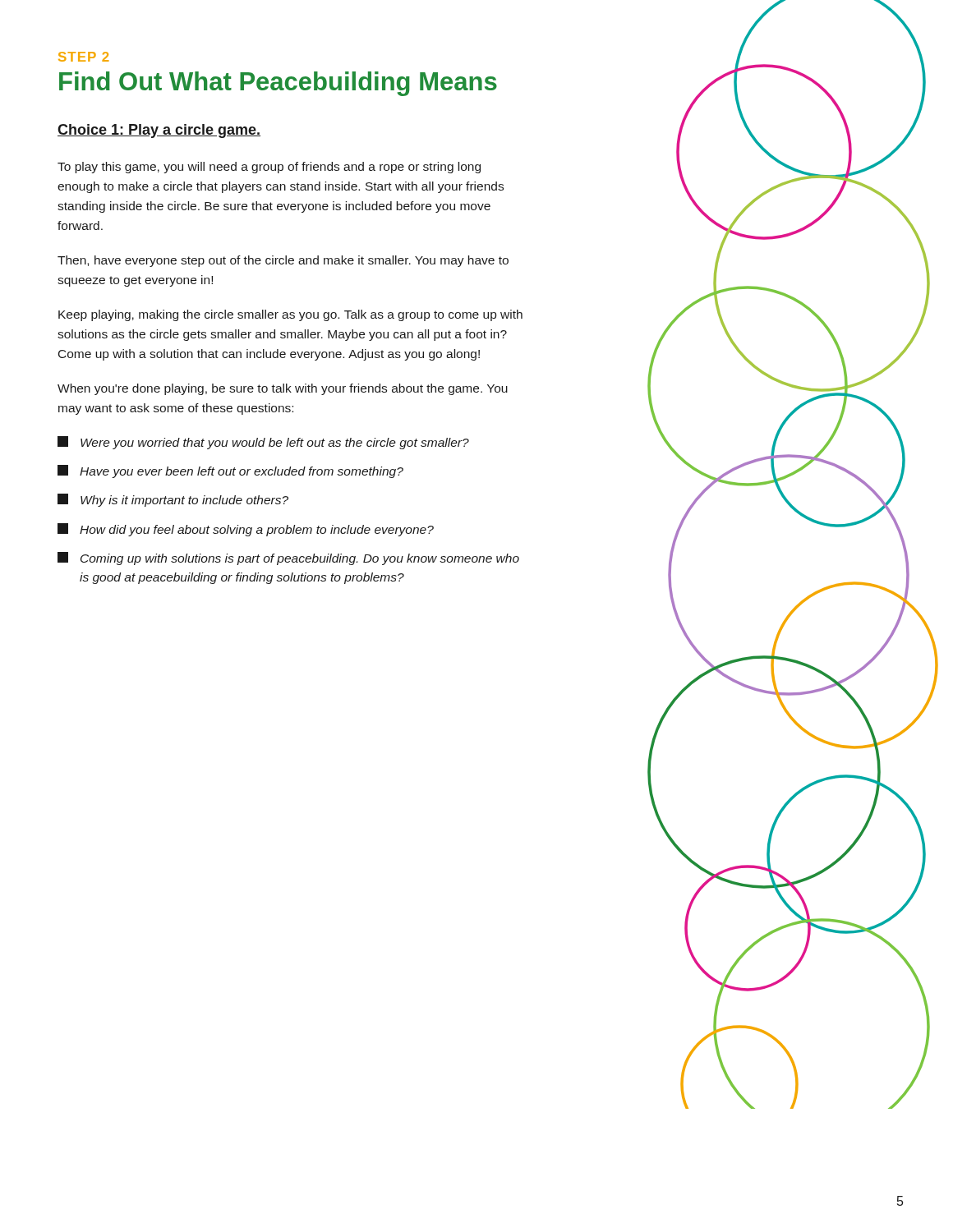Viewport: 953px width, 1232px height.
Task: Select the region starting "To play this game, you will need a"
Action: 281,196
